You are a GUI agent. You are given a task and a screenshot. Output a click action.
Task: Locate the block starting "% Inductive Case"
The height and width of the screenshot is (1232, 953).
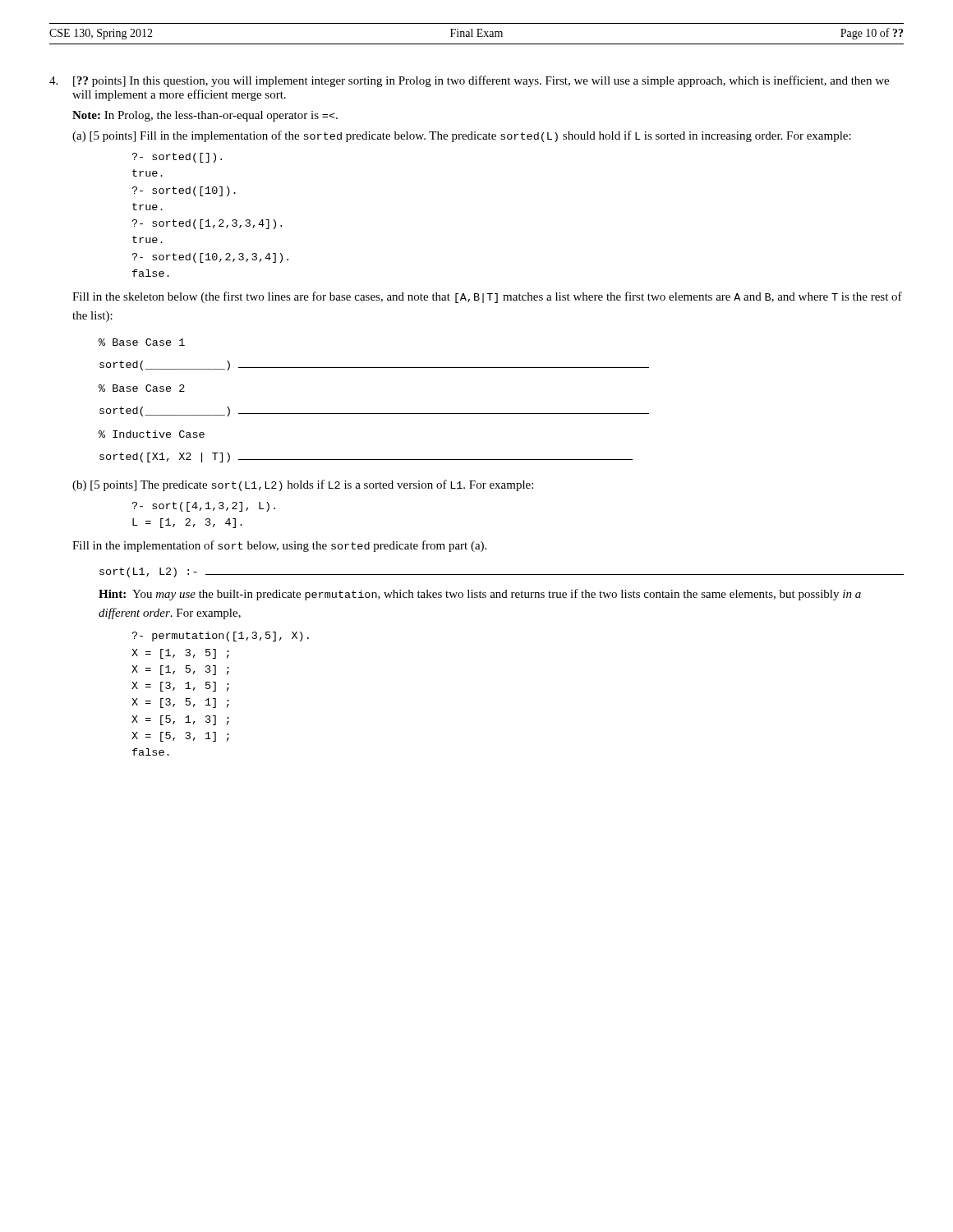[152, 435]
